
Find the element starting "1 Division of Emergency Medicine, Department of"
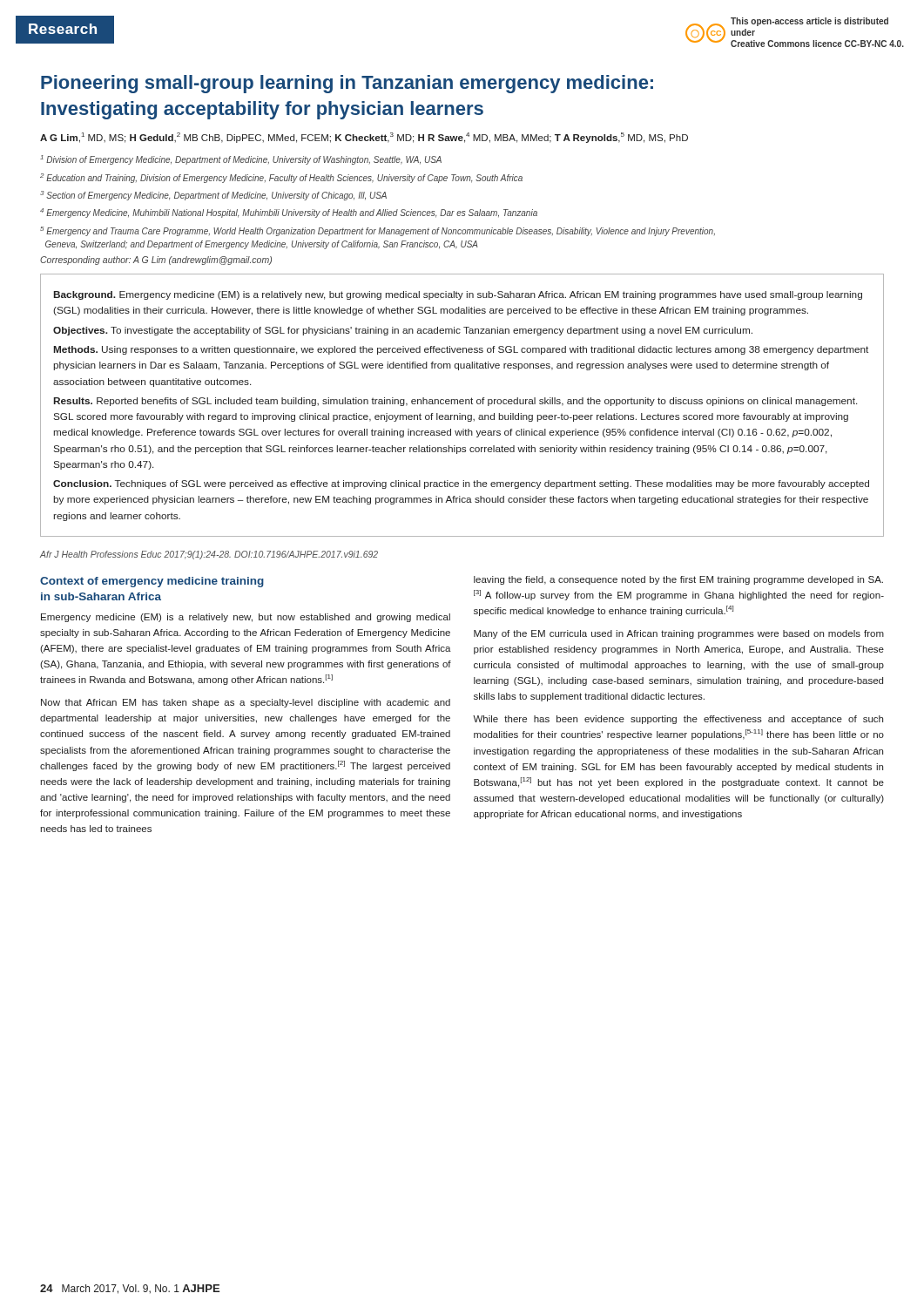(x=241, y=160)
